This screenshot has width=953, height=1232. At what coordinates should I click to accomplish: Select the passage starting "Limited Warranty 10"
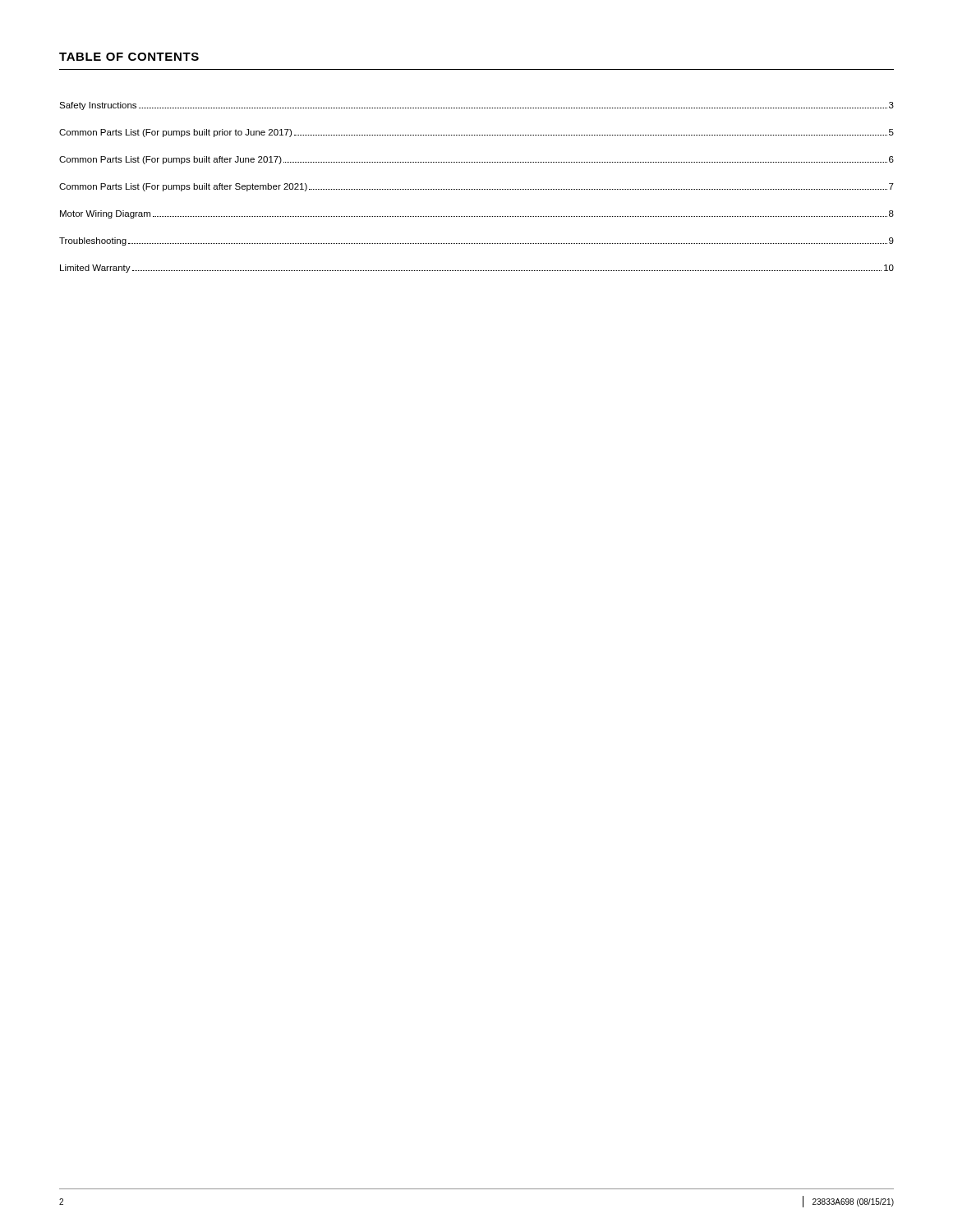click(x=476, y=268)
